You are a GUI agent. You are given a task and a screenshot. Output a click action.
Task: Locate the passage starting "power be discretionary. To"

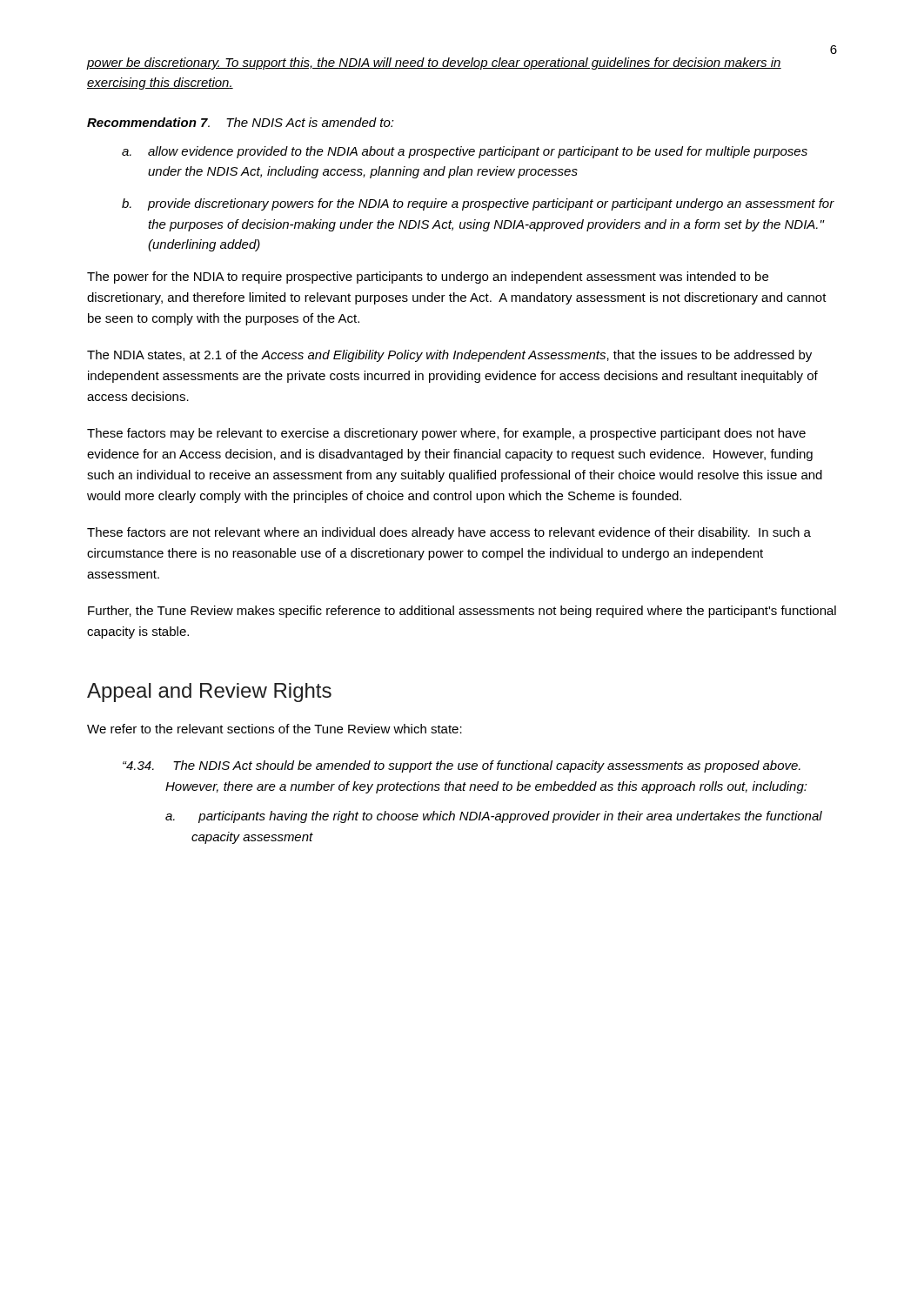pos(434,72)
